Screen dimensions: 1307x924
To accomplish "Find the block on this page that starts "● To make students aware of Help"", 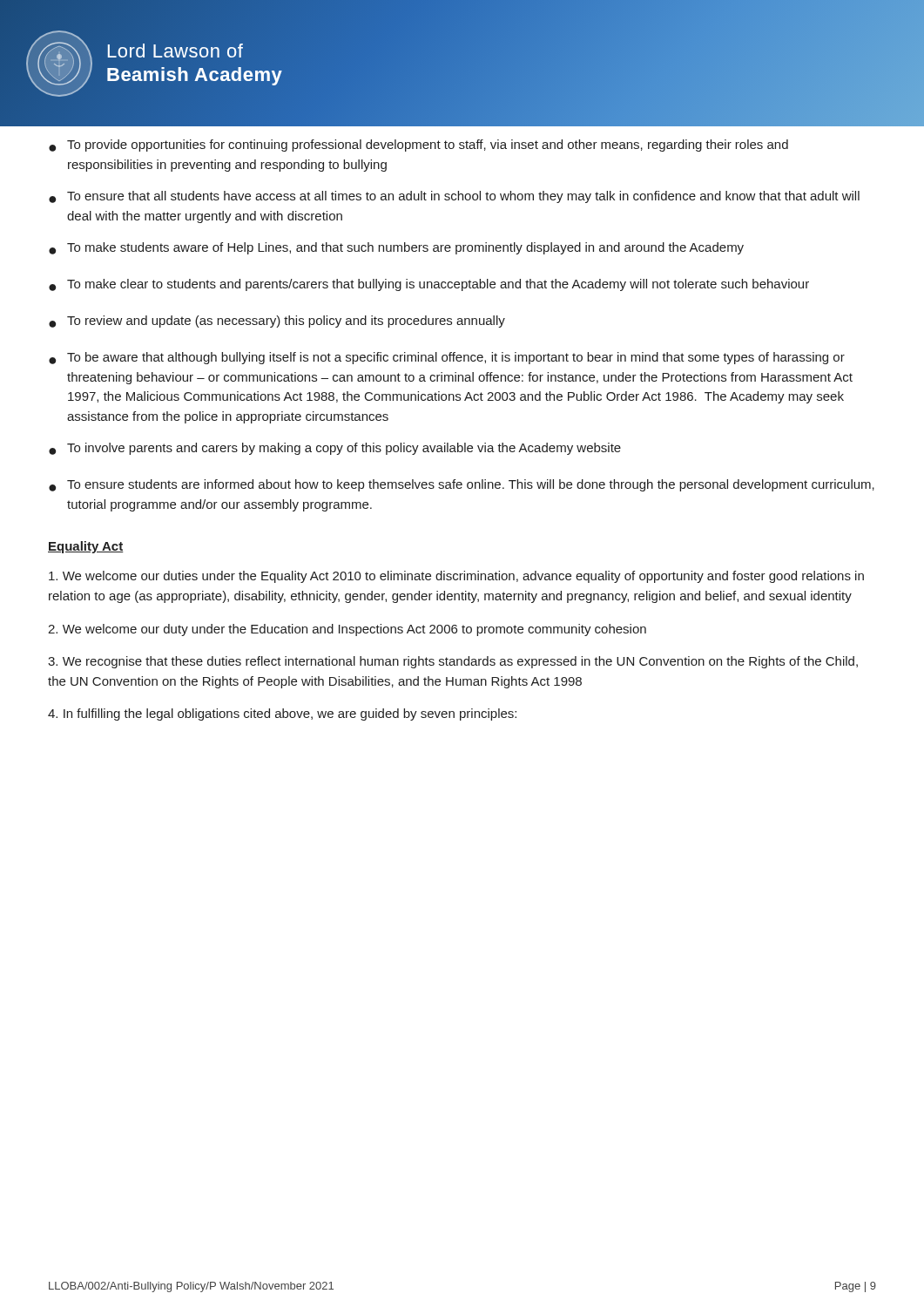I will [462, 250].
